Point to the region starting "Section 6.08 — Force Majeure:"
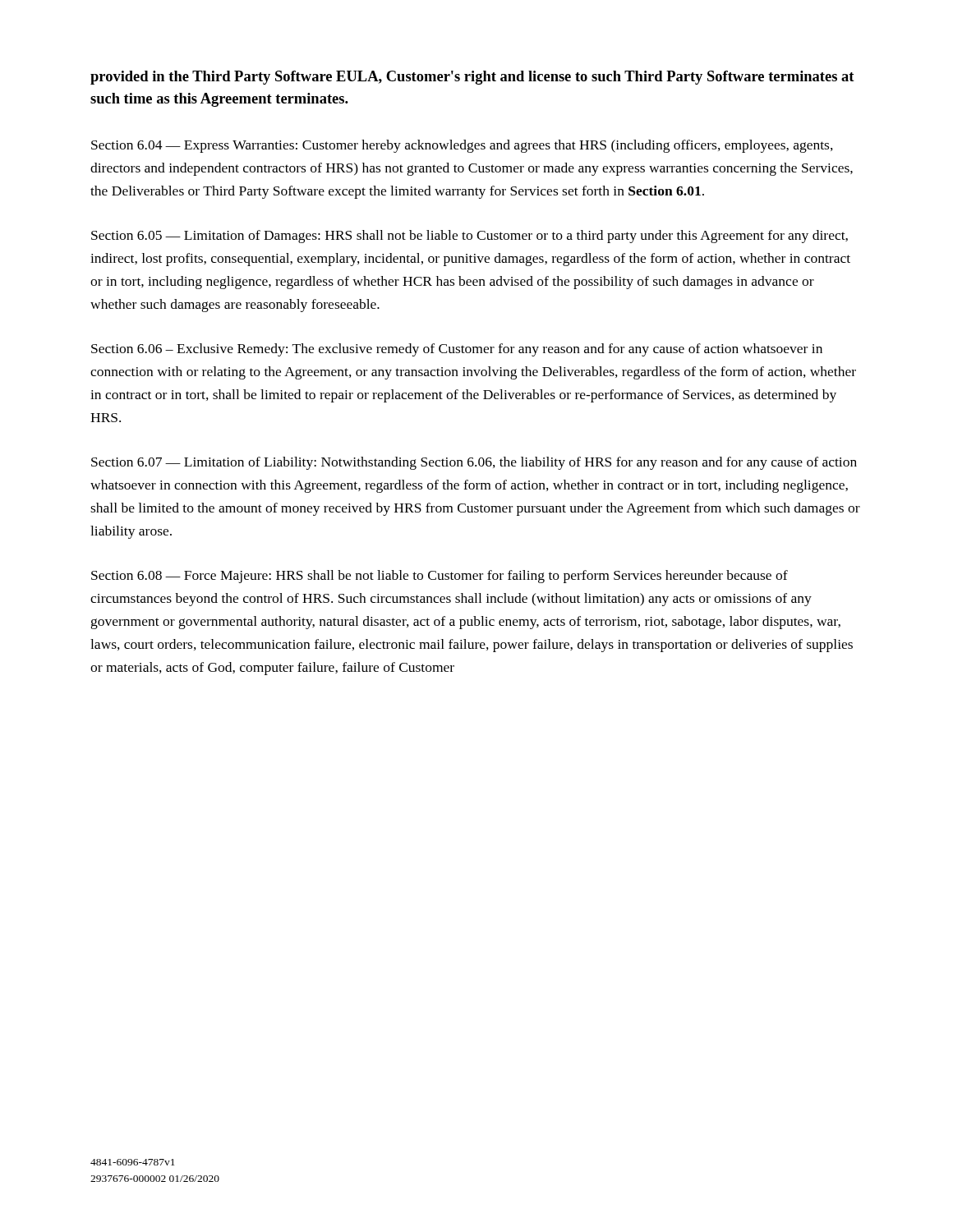This screenshot has height=1232, width=953. [472, 621]
